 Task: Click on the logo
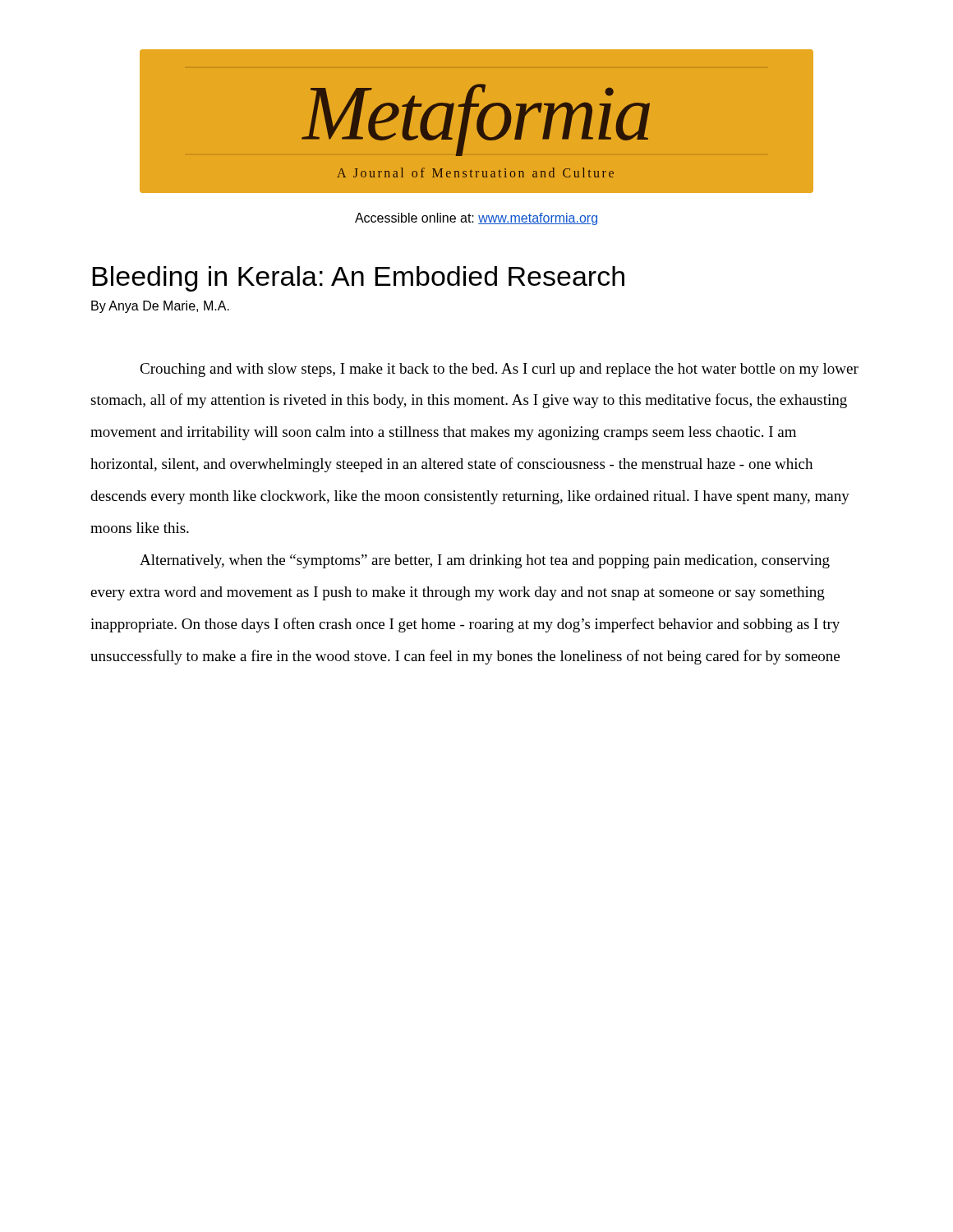coord(476,121)
